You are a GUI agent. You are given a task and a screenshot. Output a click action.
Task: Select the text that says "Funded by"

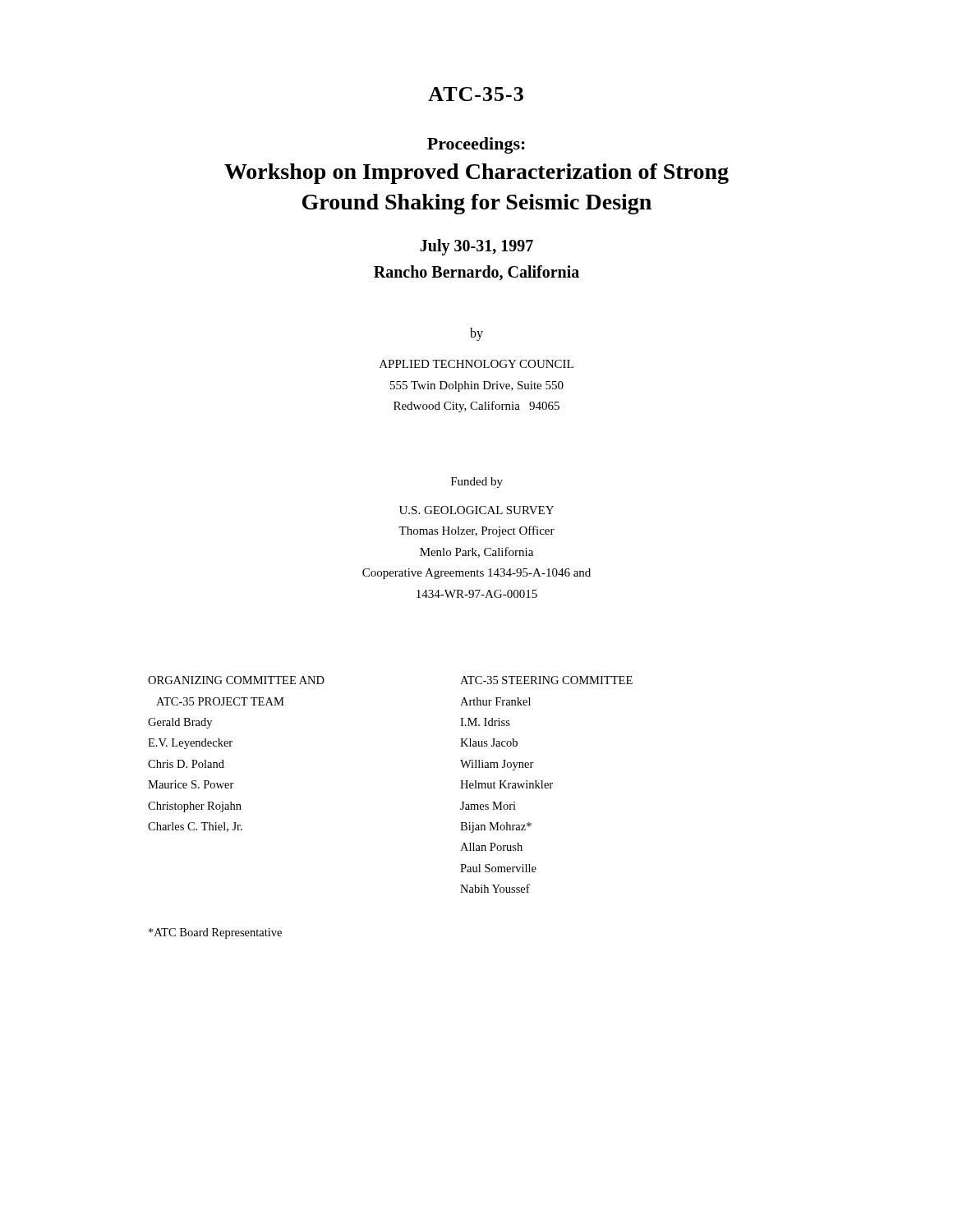coord(476,481)
